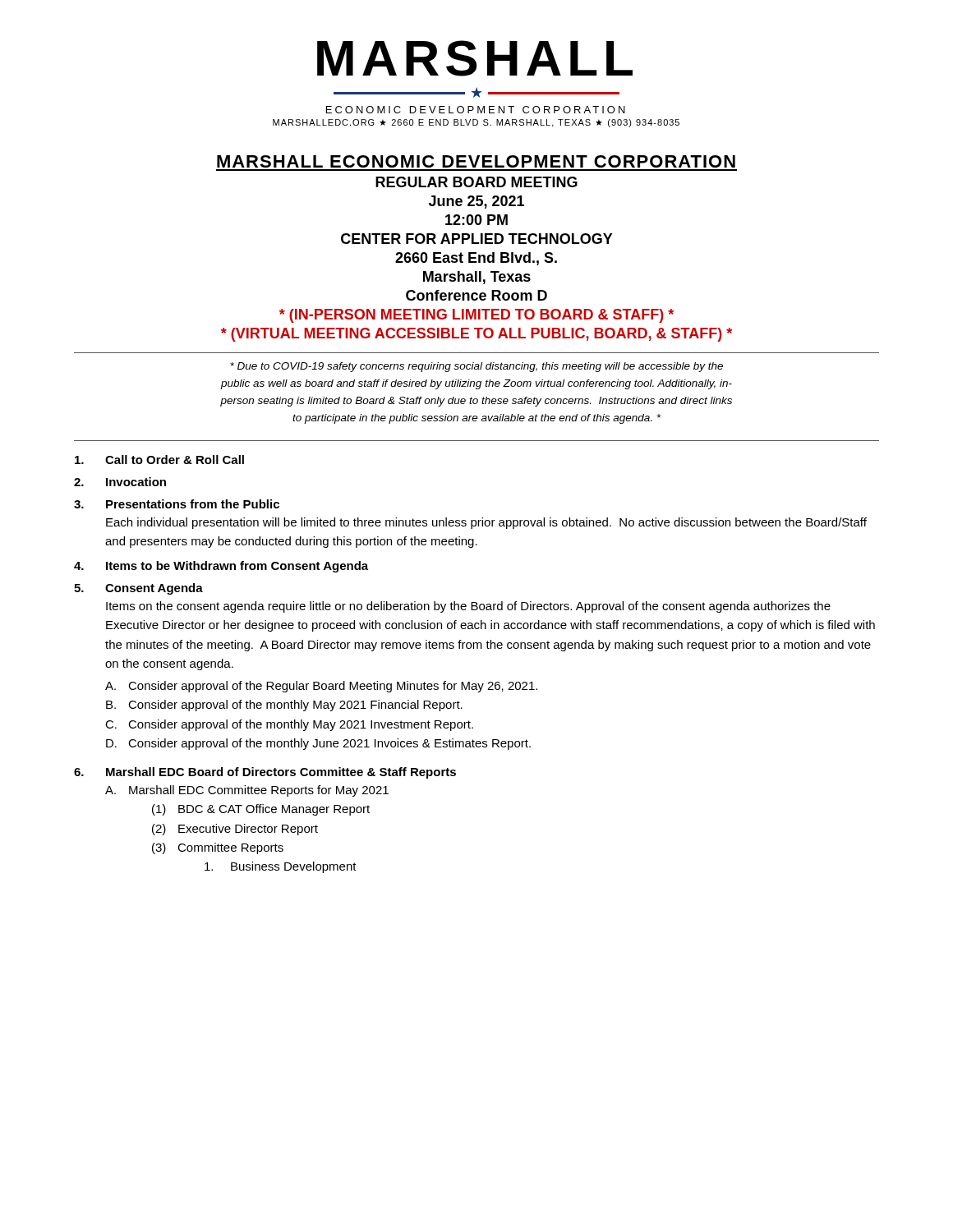Point to the text starting "Due to COVID-19 safety concerns requiring"
Viewport: 953px width, 1232px height.
click(476, 392)
